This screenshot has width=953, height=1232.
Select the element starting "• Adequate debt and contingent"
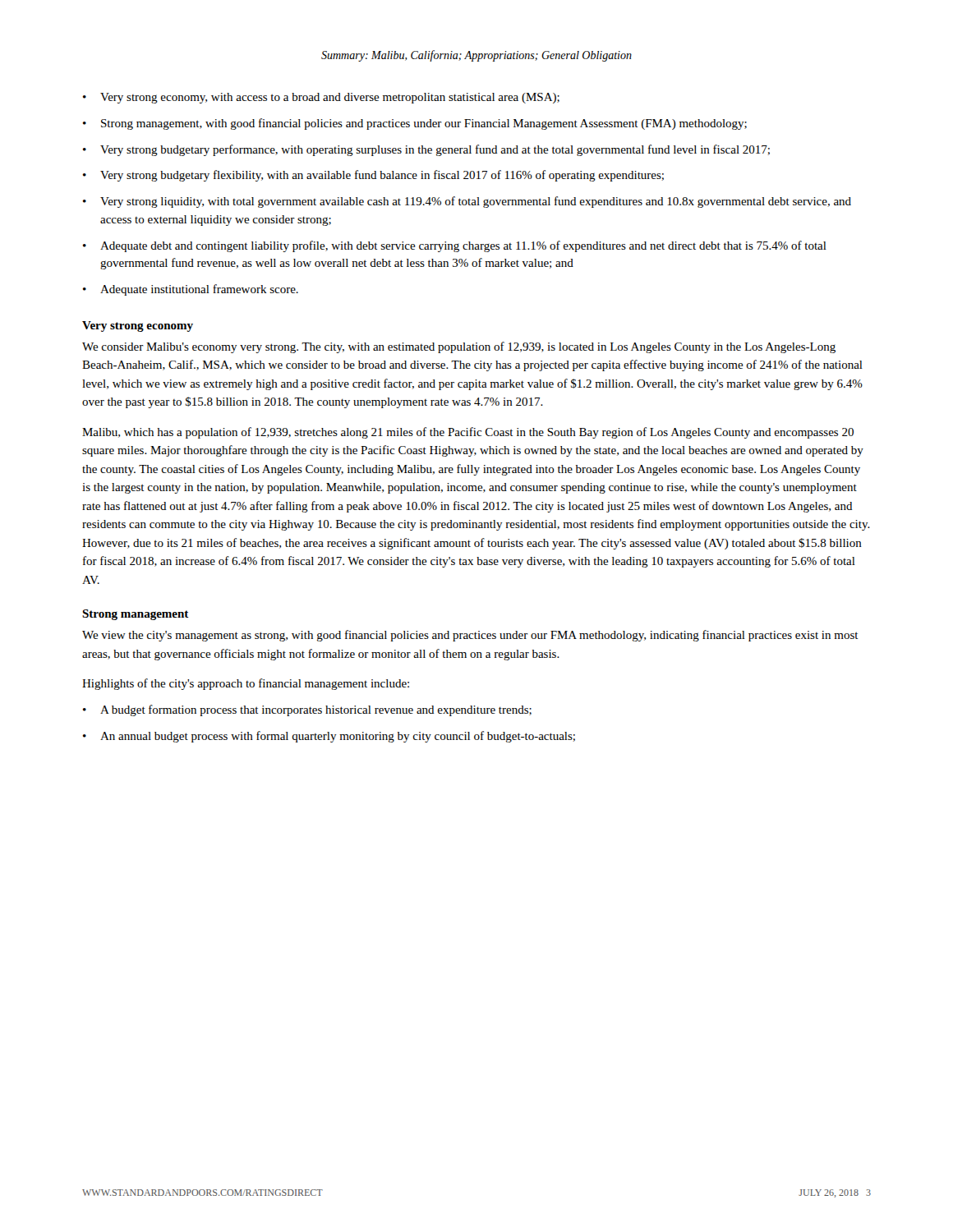tap(476, 255)
